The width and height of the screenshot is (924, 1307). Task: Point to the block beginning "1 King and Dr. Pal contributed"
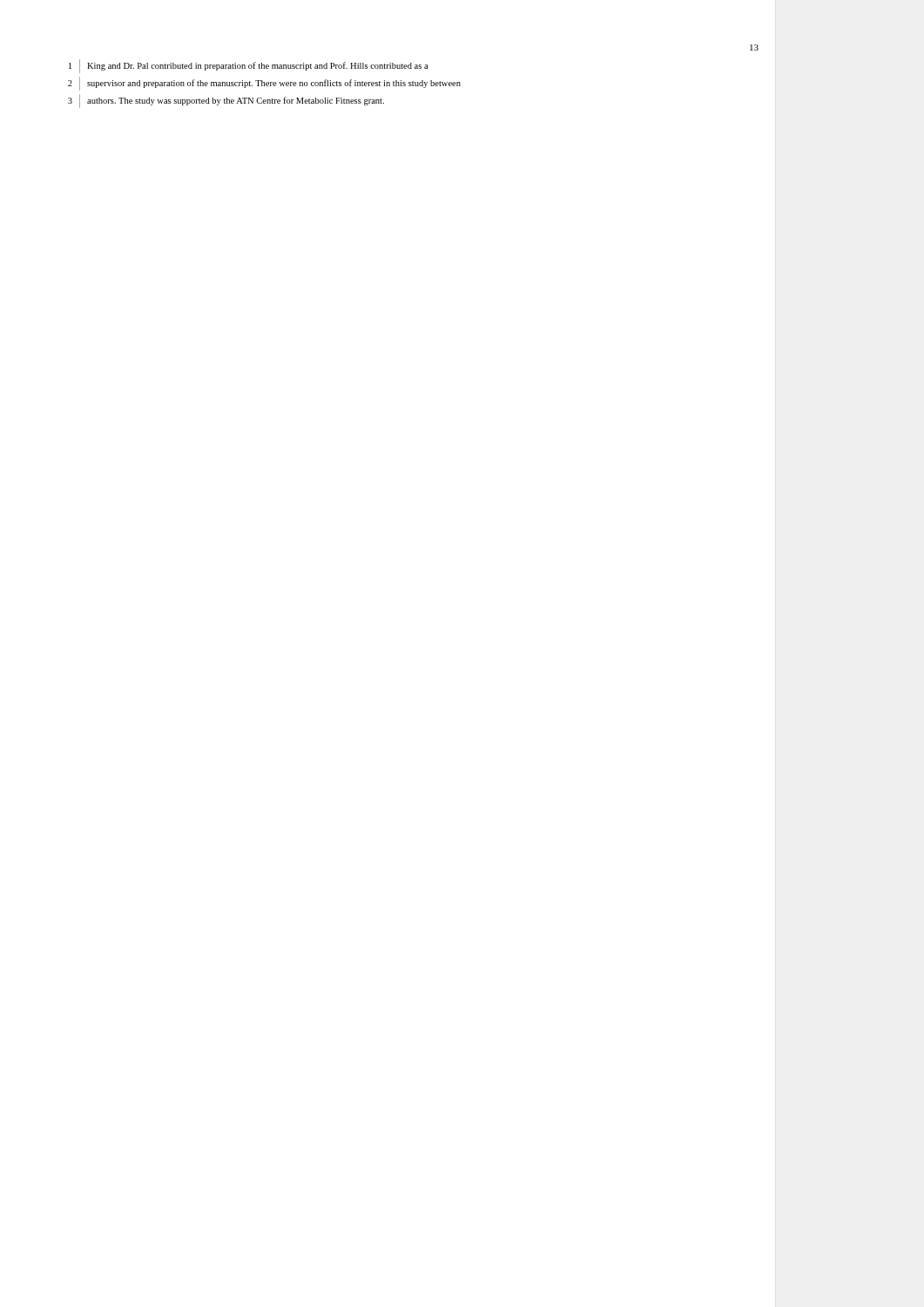(414, 84)
